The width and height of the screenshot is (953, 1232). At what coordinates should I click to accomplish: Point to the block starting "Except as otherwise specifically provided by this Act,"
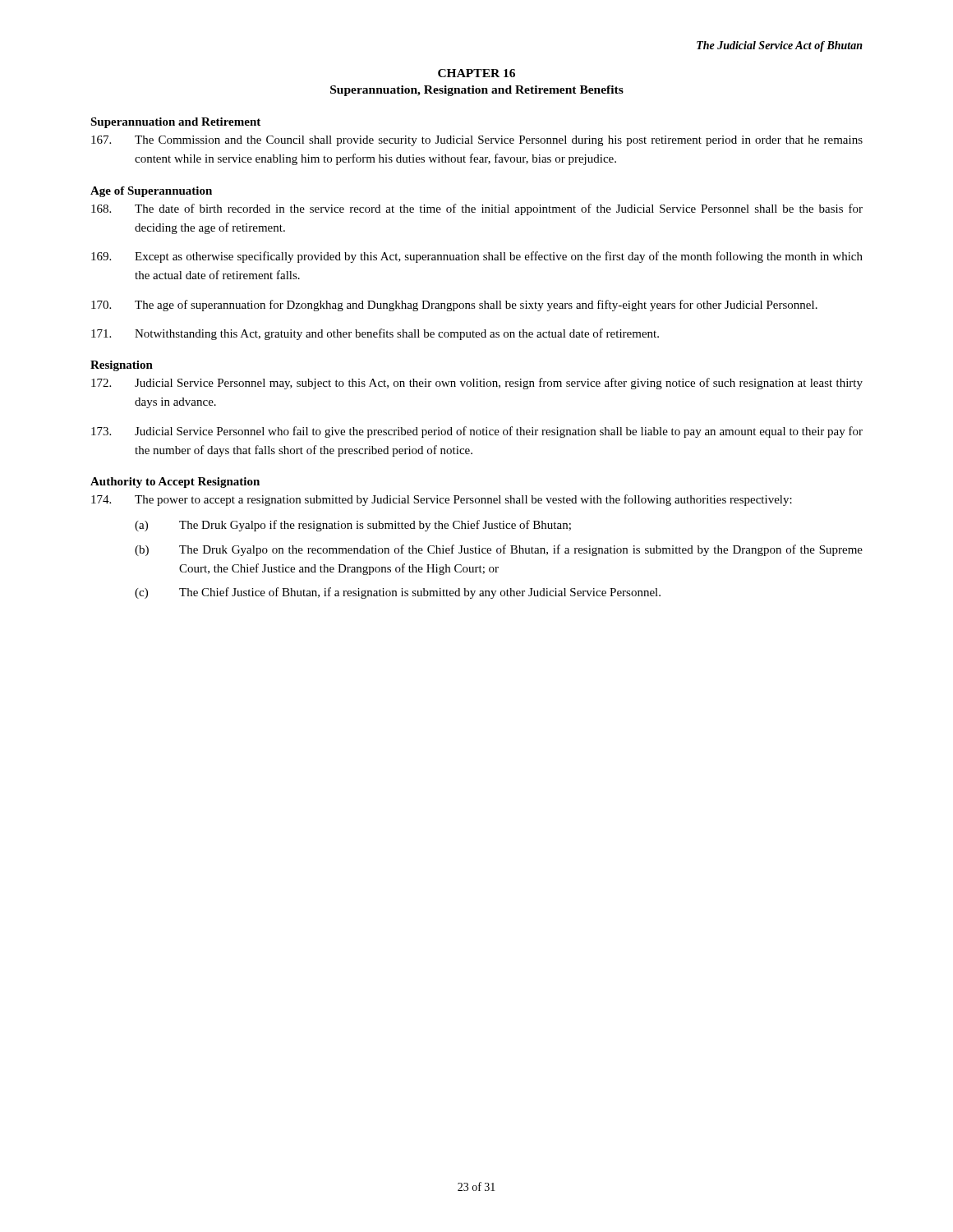pyautogui.click(x=476, y=266)
